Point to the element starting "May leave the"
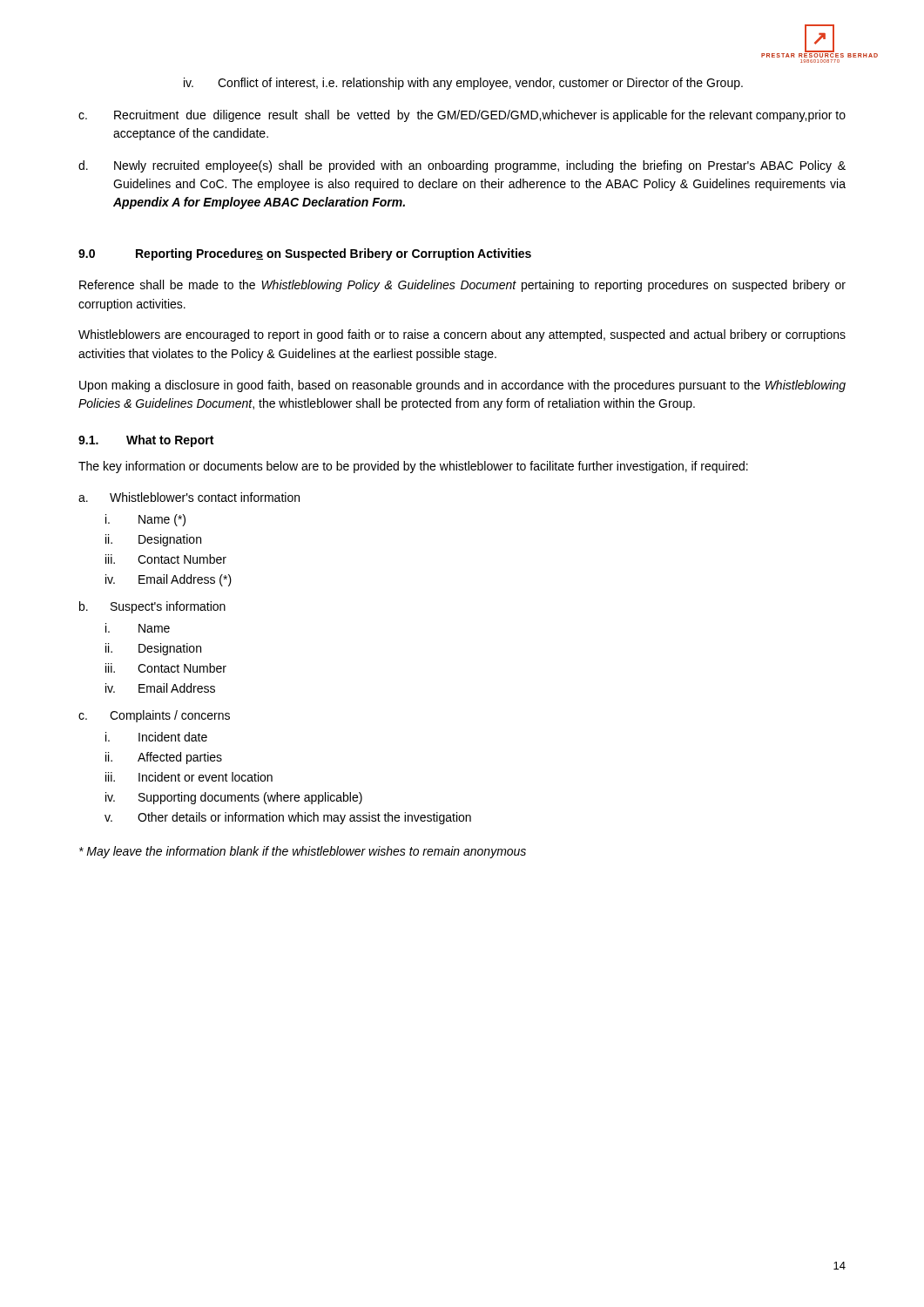Viewport: 924px width, 1307px height. pyautogui.click(x=302, y=851)
